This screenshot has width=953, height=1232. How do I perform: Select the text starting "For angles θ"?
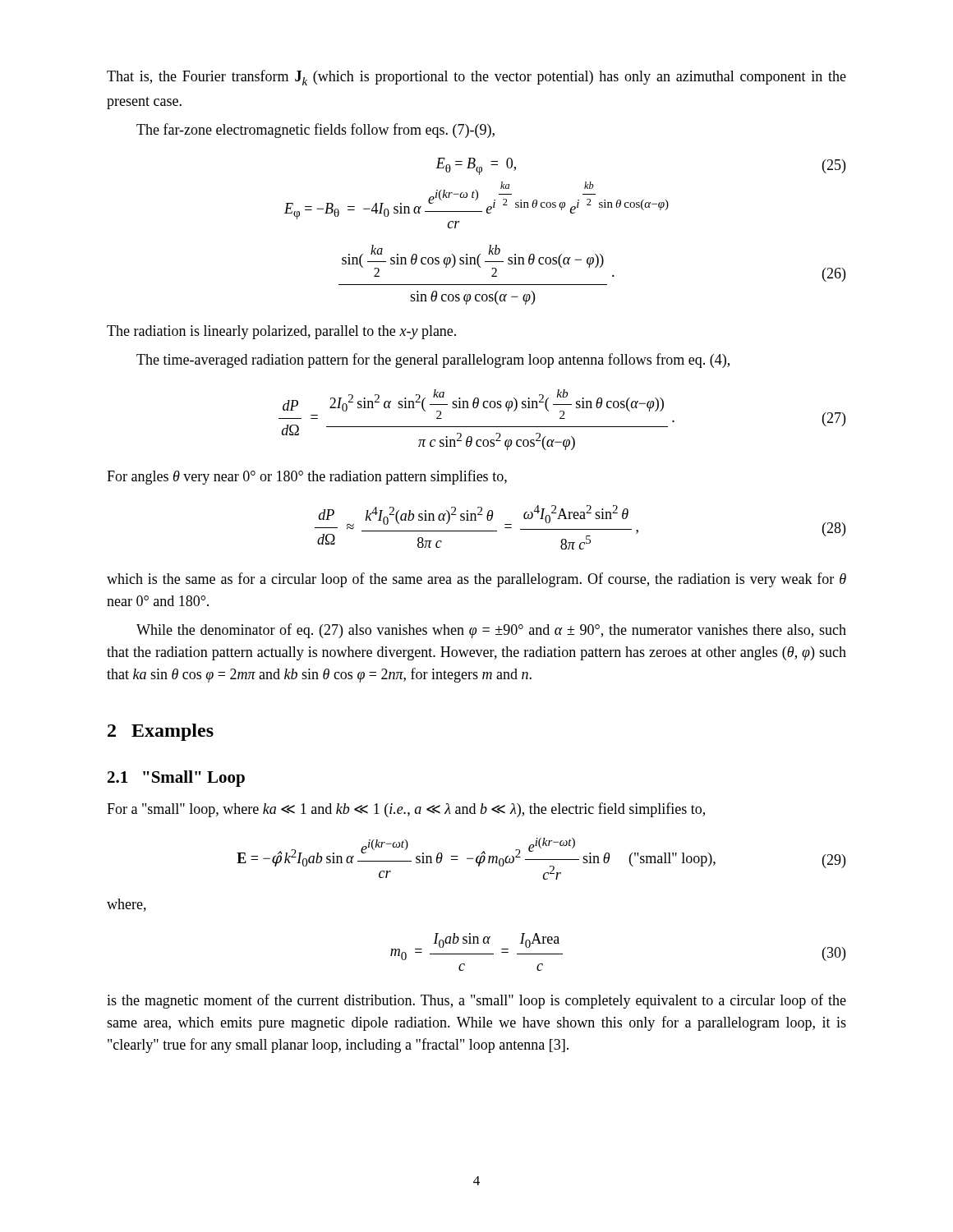[476, 476]
